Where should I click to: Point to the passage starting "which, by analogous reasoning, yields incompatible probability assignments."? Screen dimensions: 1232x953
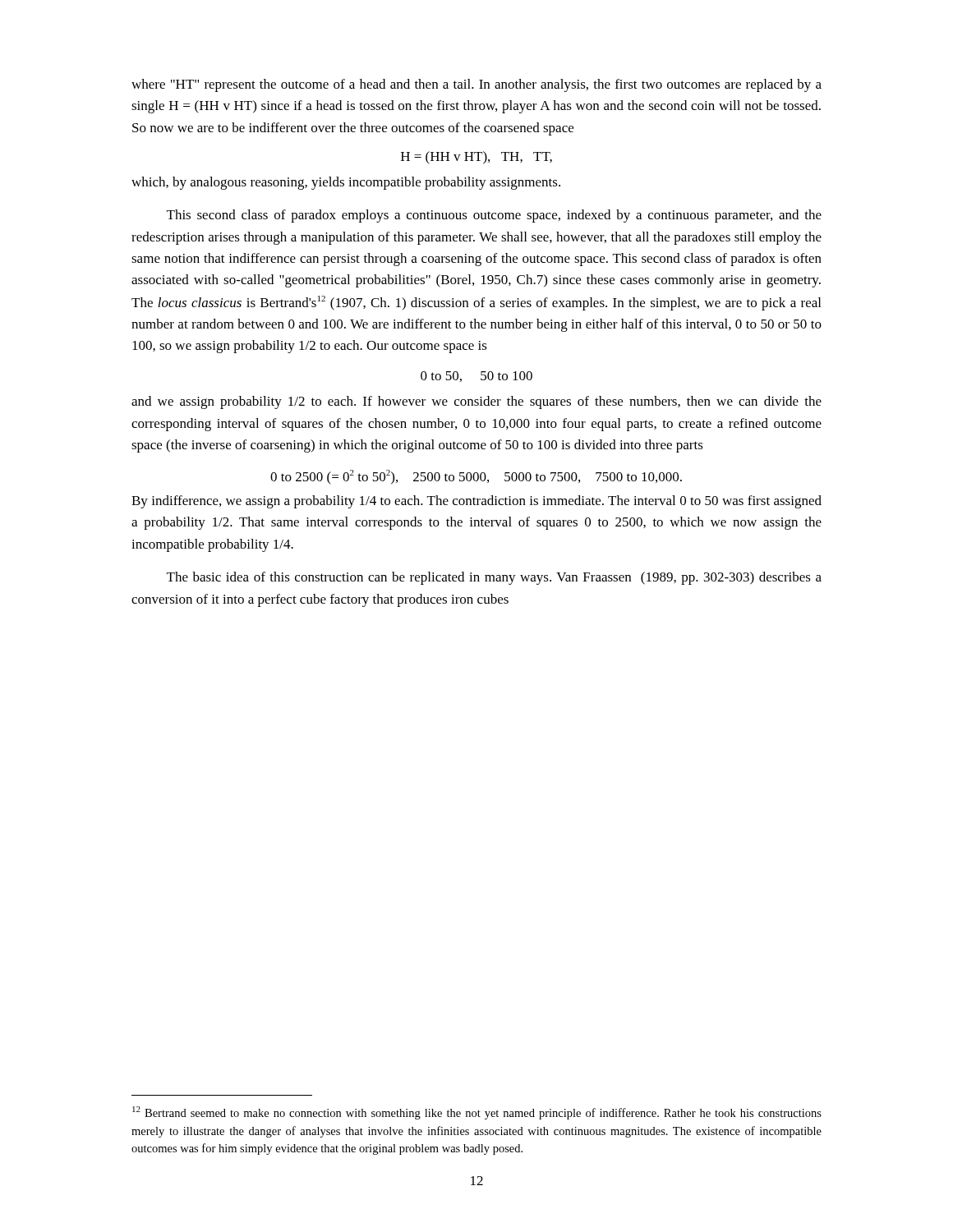click(x=346, y=182)
